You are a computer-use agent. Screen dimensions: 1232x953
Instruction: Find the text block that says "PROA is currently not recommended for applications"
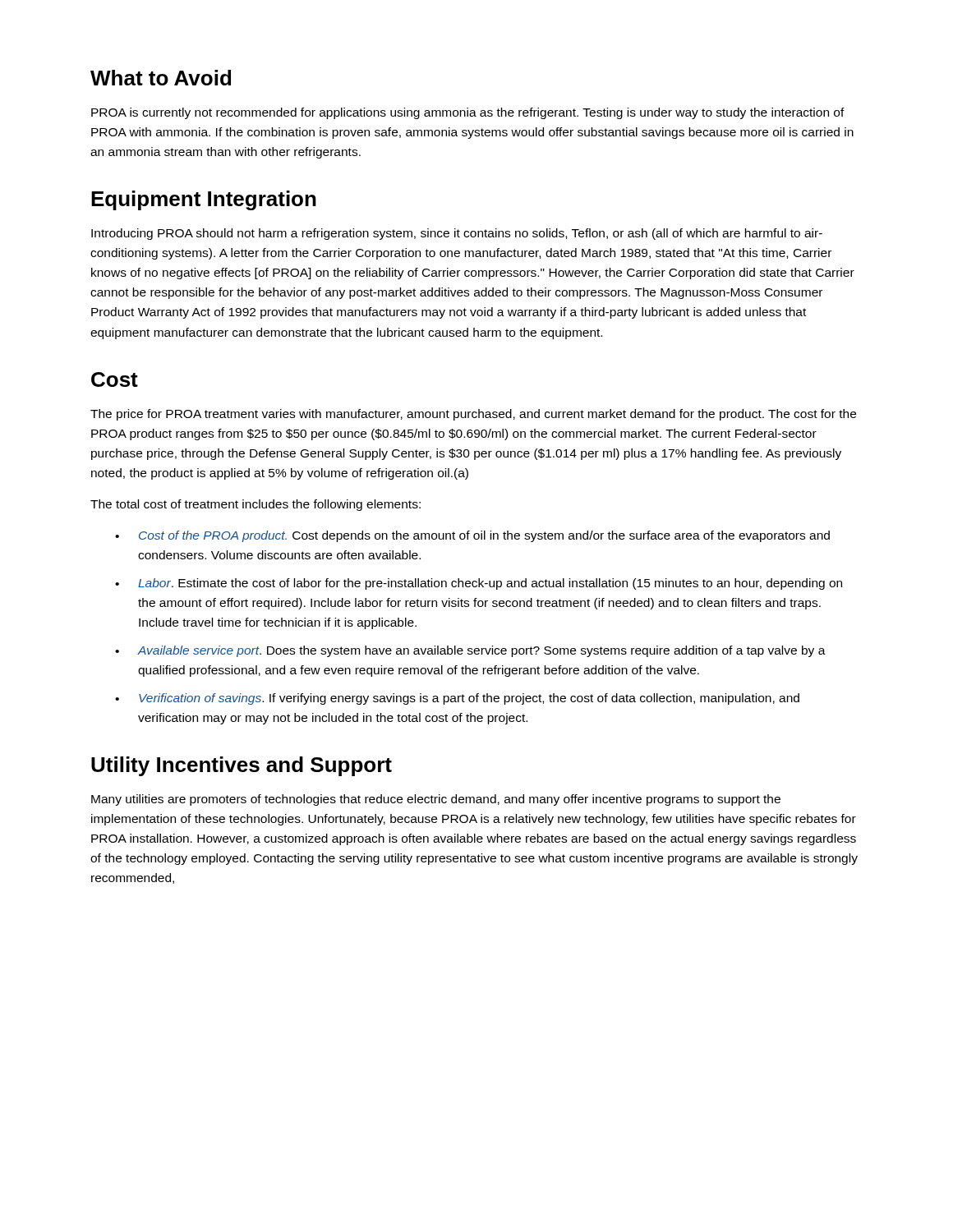click(472, 132)
